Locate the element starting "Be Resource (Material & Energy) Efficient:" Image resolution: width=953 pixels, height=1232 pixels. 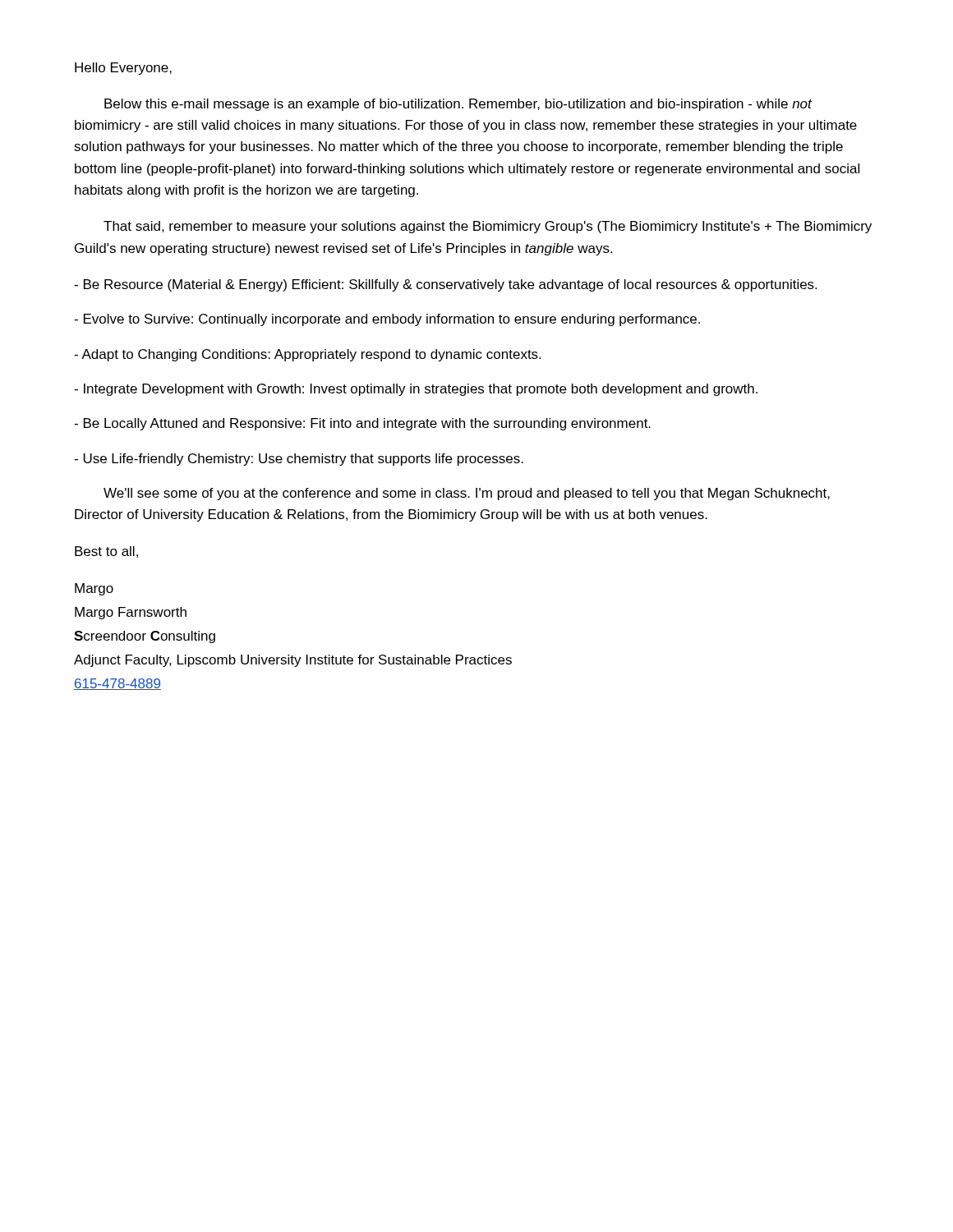(x=446, y=285)
